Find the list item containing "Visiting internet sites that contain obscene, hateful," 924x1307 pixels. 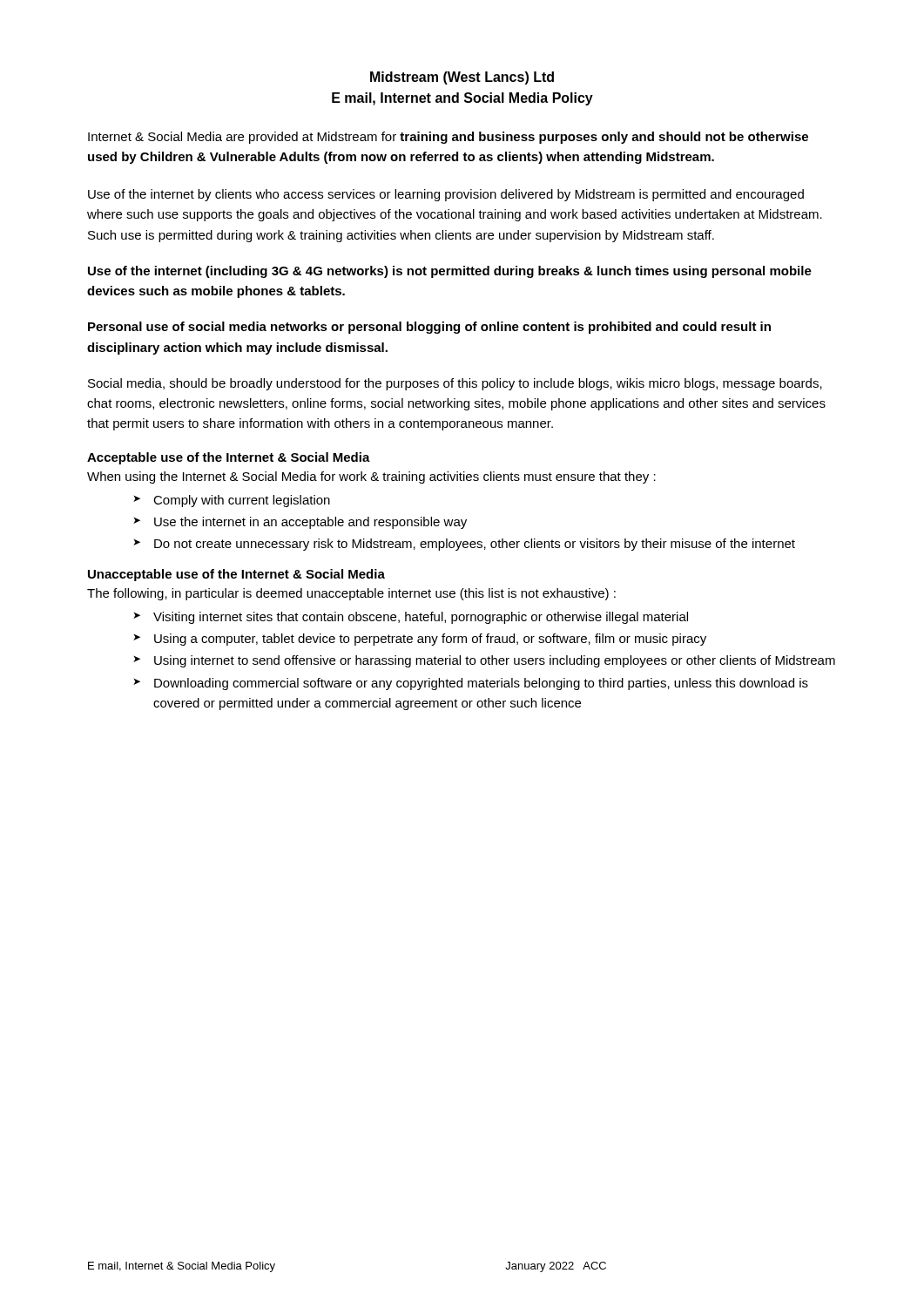click(x=421, y=616)
